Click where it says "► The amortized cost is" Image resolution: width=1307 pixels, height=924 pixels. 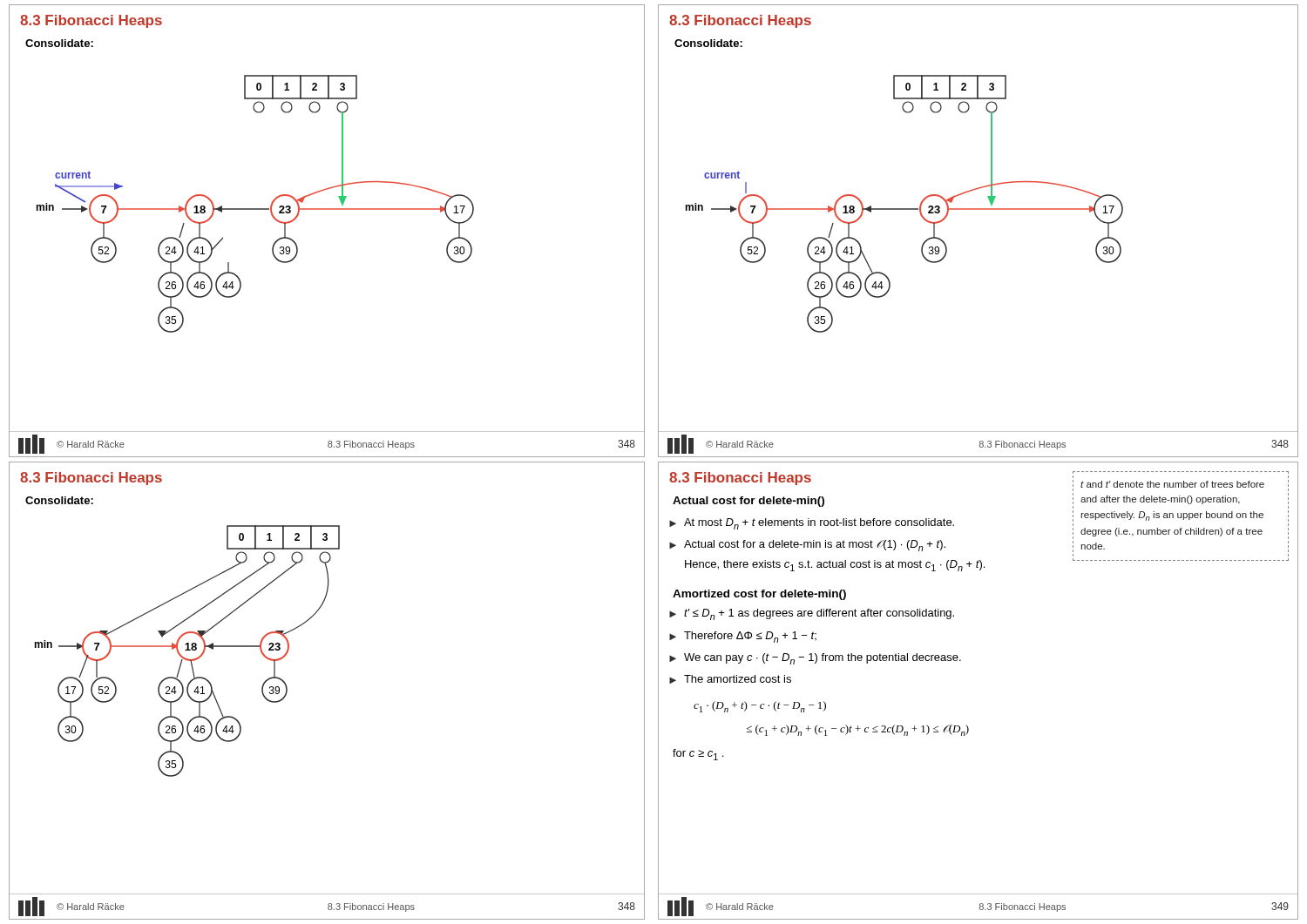click(730, 680)
